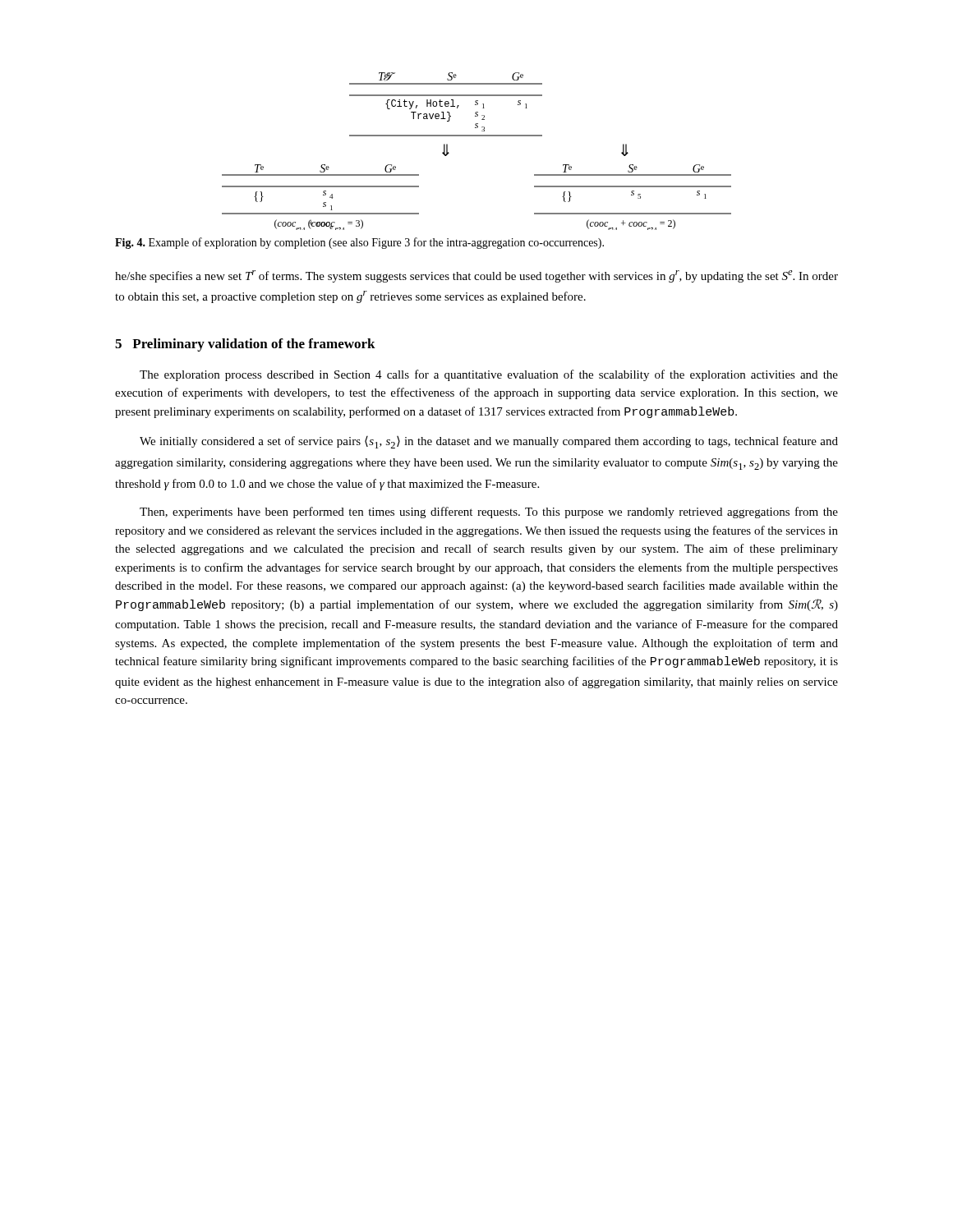Navigate to the block starting "5 Preliminary validation"
953x1232 pixels.
[245, 343]
